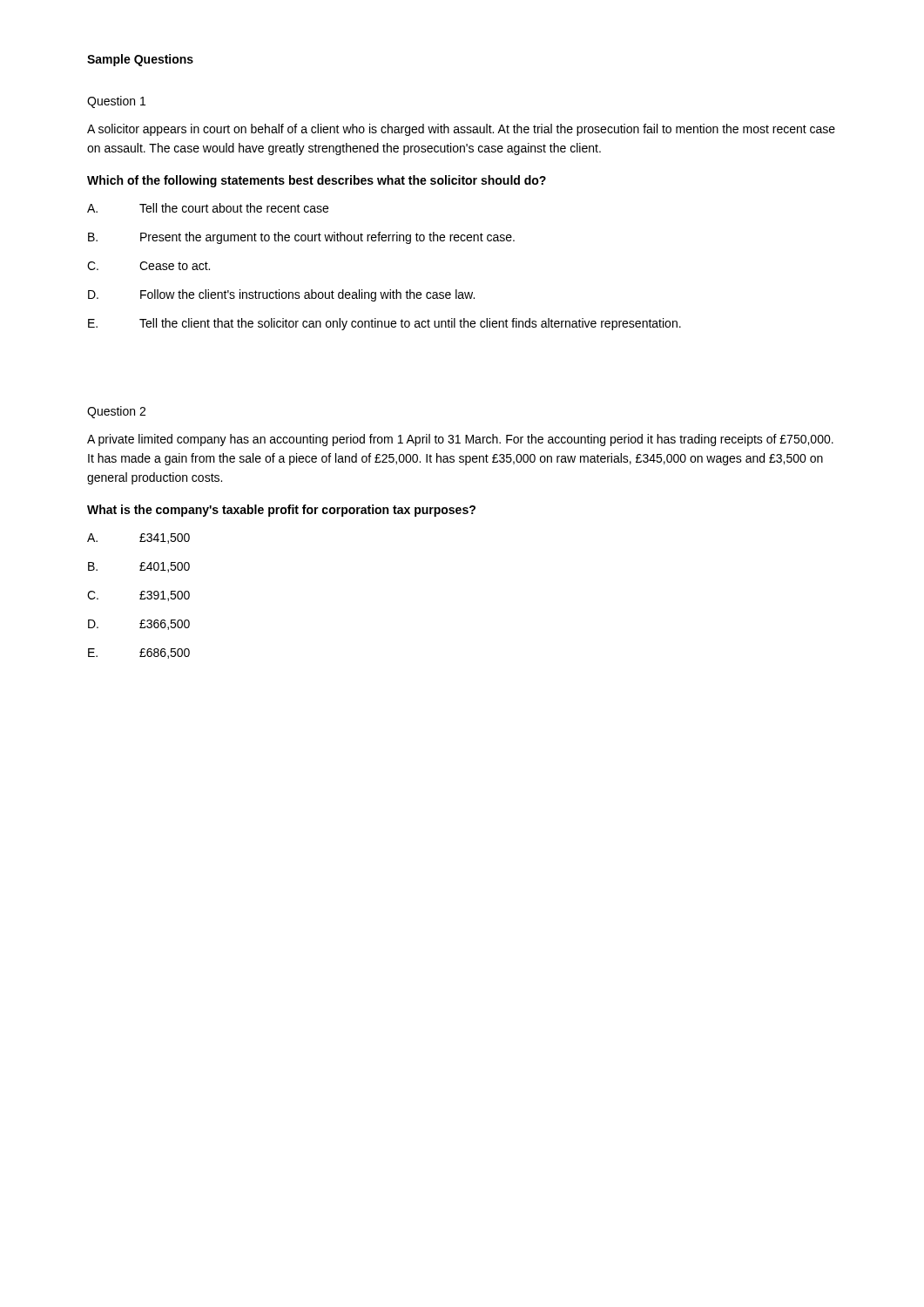Screen dimensions: 1307x924
Task: Locate the text "D. £366,500"
Action: click(x=139, y=625)
